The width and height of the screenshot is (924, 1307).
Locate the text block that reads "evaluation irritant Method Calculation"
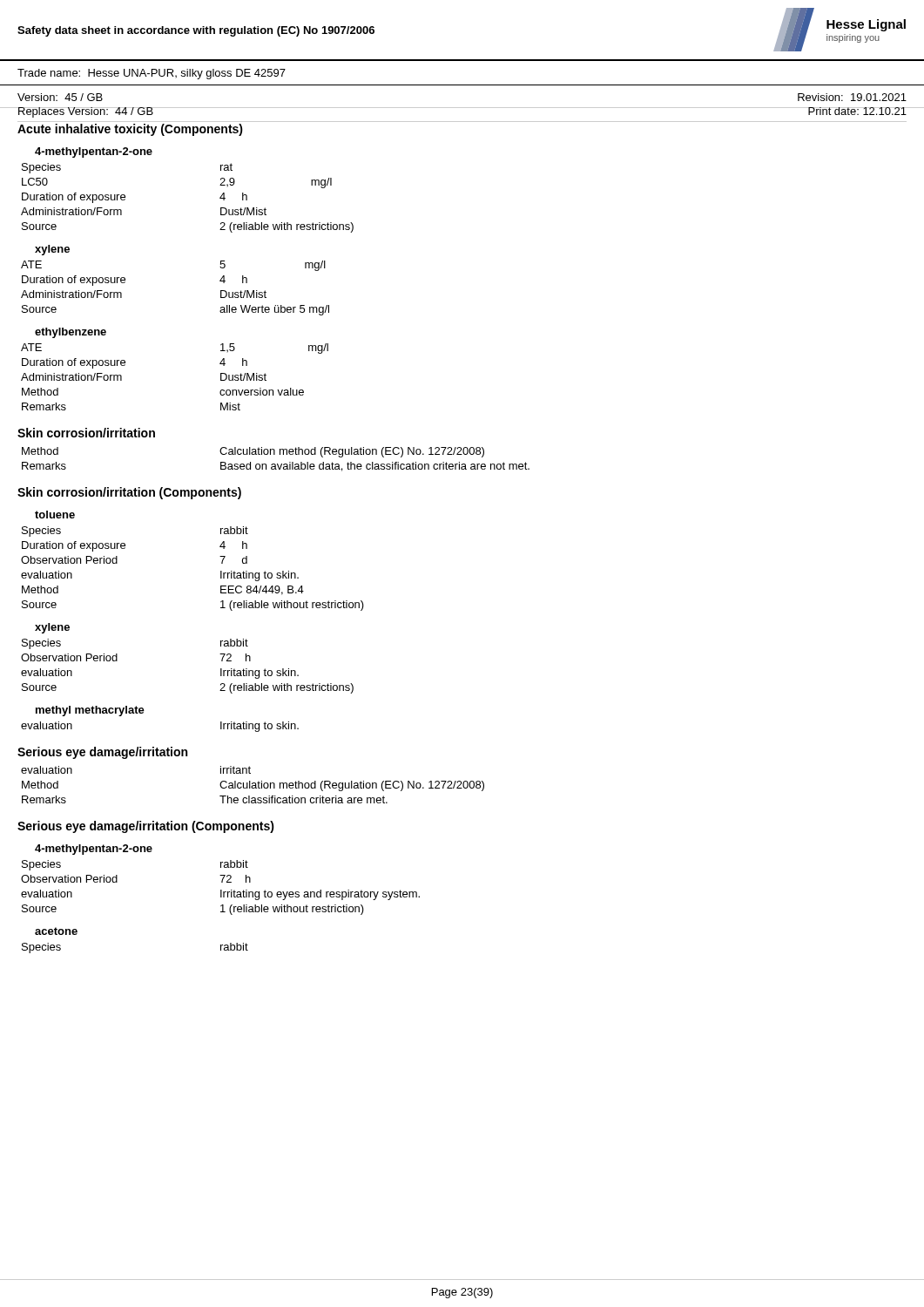coord(462,785)
